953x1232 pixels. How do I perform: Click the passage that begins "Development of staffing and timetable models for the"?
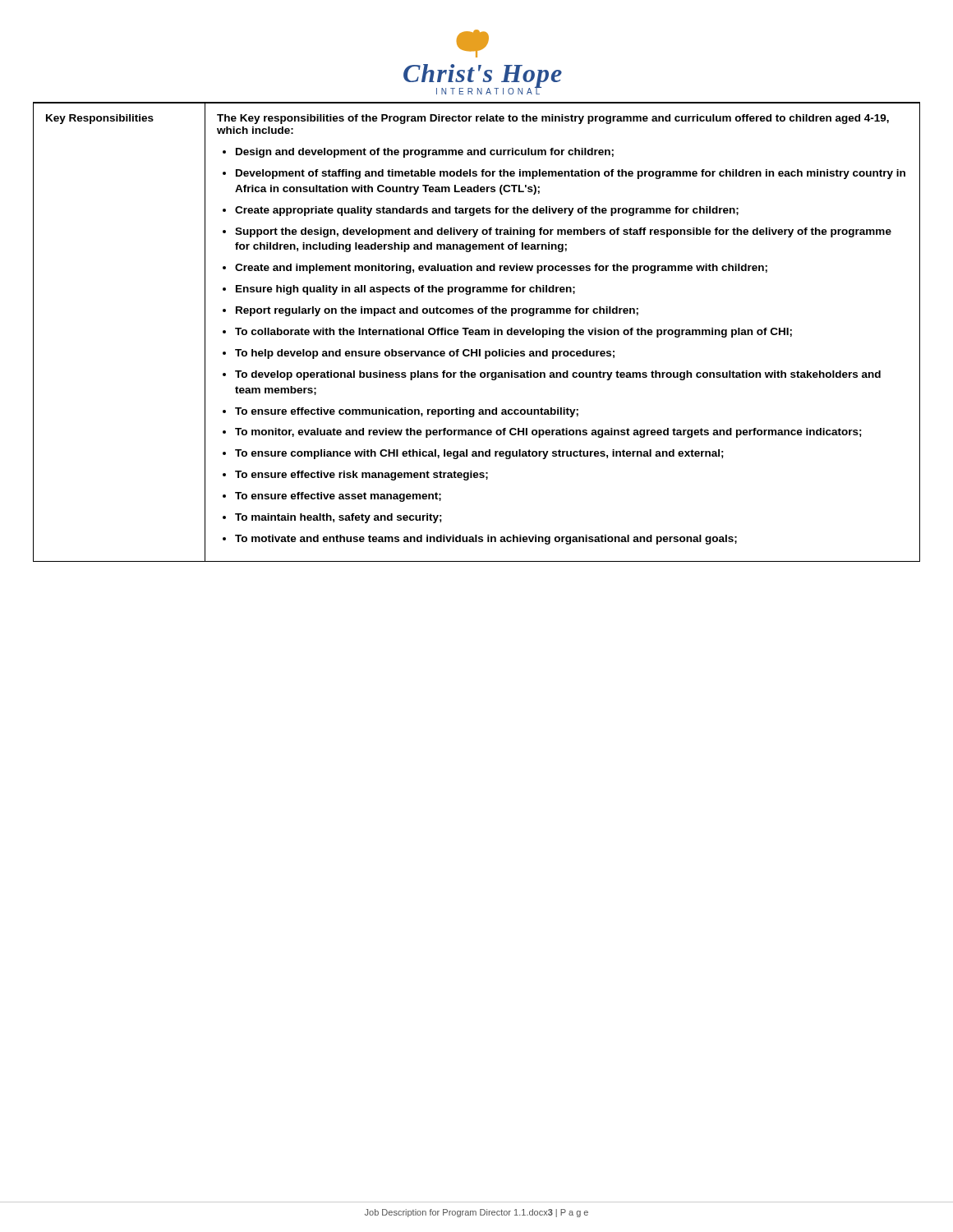click(571, 181)
